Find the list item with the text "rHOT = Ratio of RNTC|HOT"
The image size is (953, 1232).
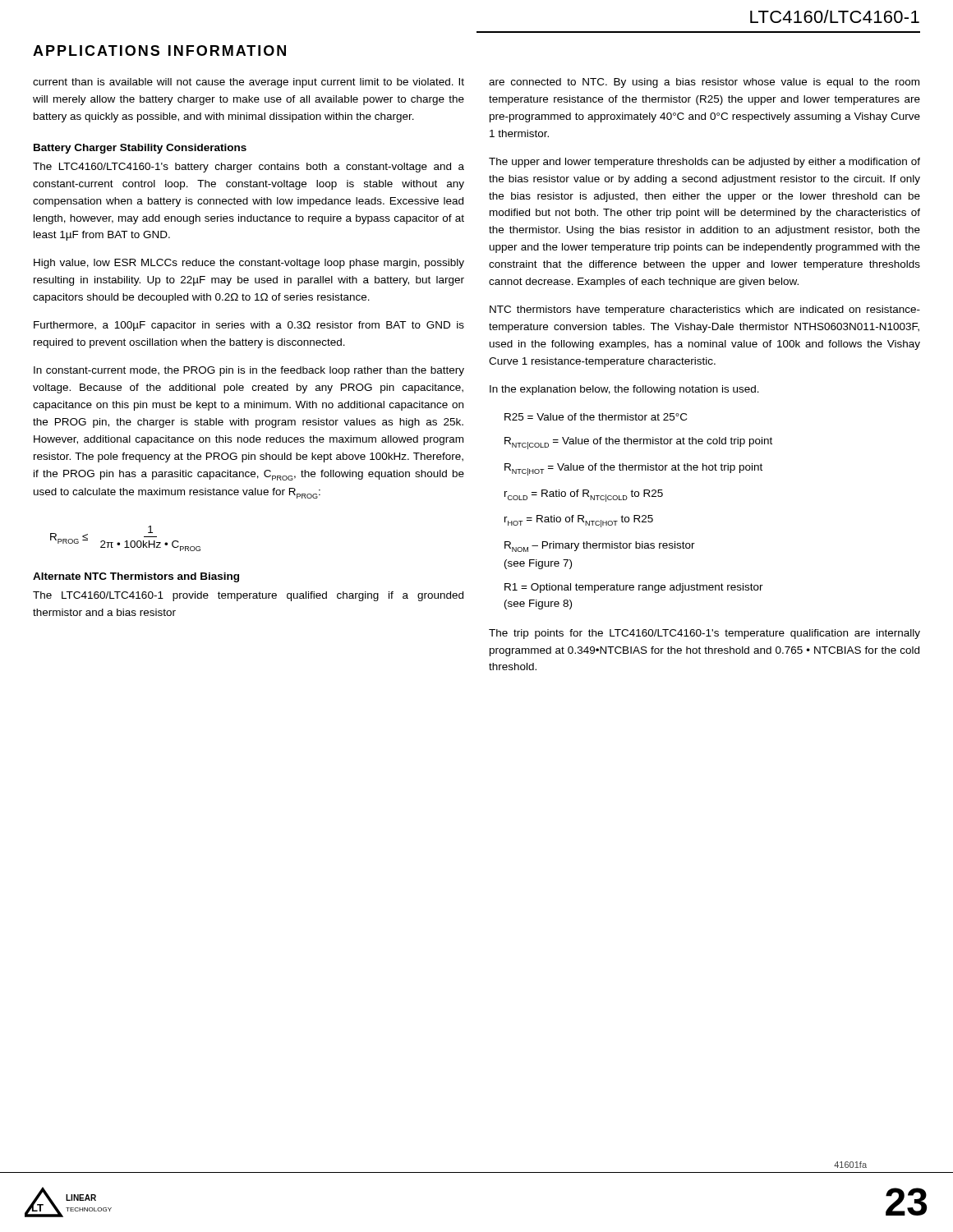[x=578, y=520]
